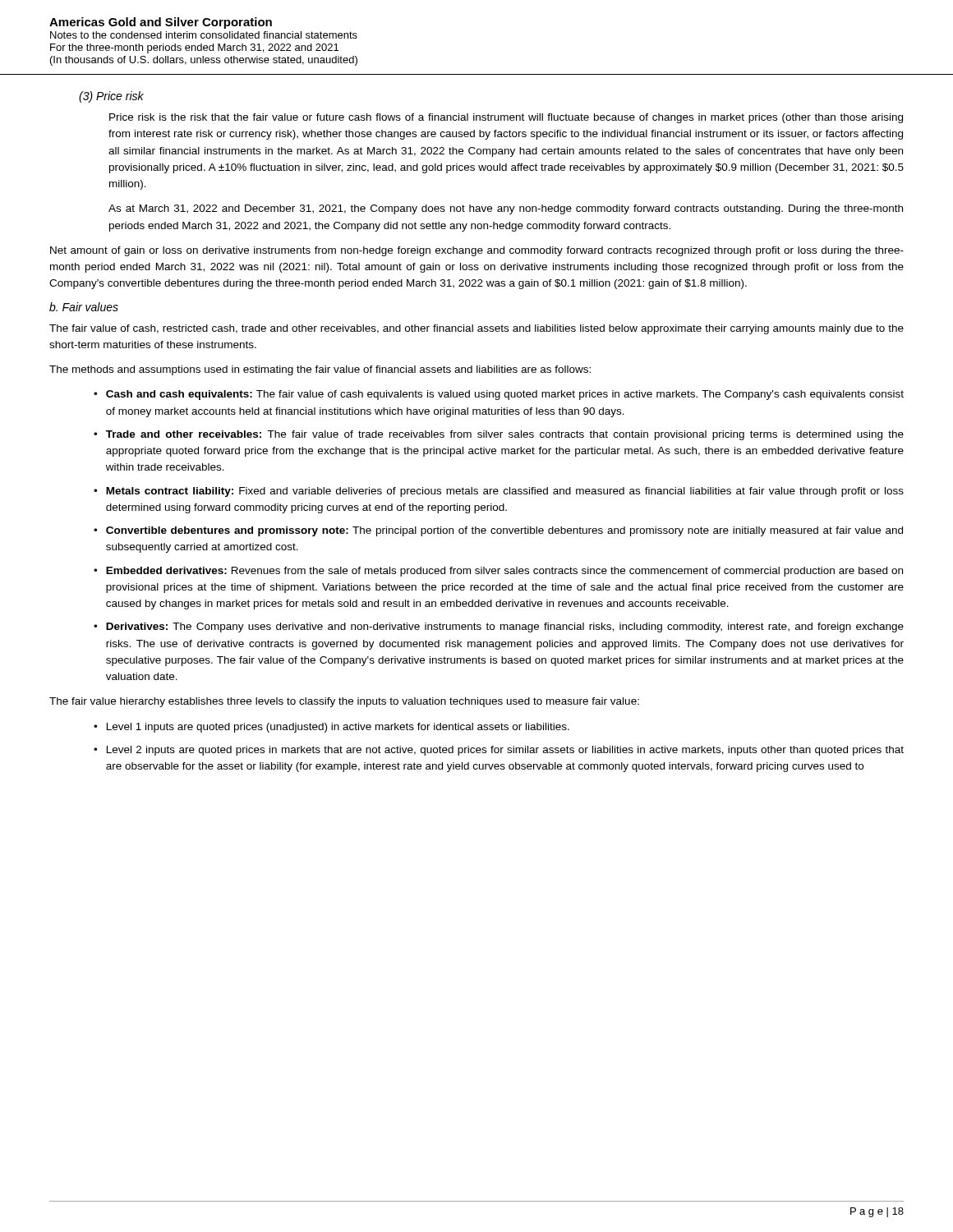Image resolution: width=953 pixels, height=1232 pixels.
Task: Locate the passage starting "Convertible debentures and"
Action: coord(505,539)
